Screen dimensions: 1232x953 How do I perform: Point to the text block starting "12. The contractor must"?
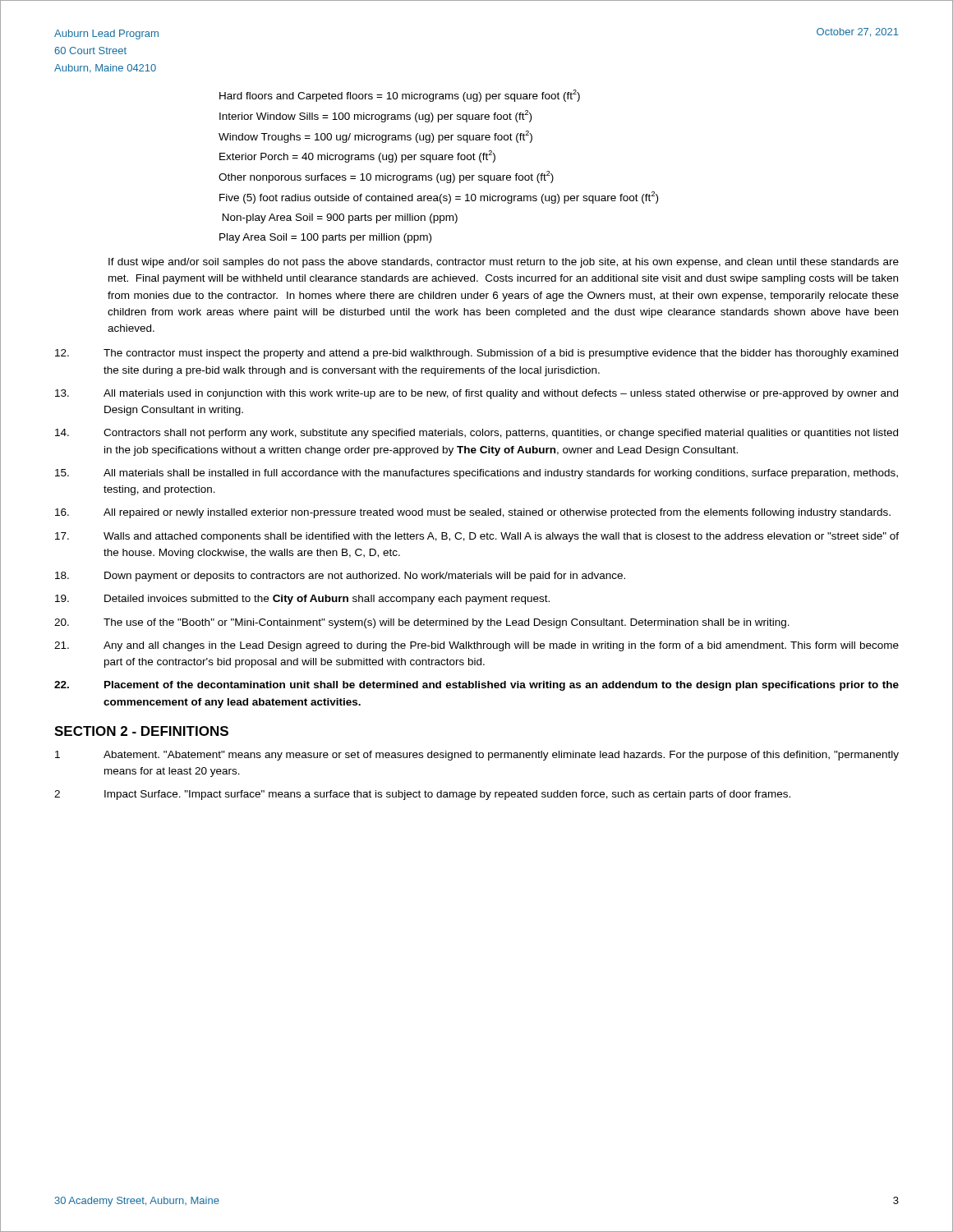[x=476, y=362]
